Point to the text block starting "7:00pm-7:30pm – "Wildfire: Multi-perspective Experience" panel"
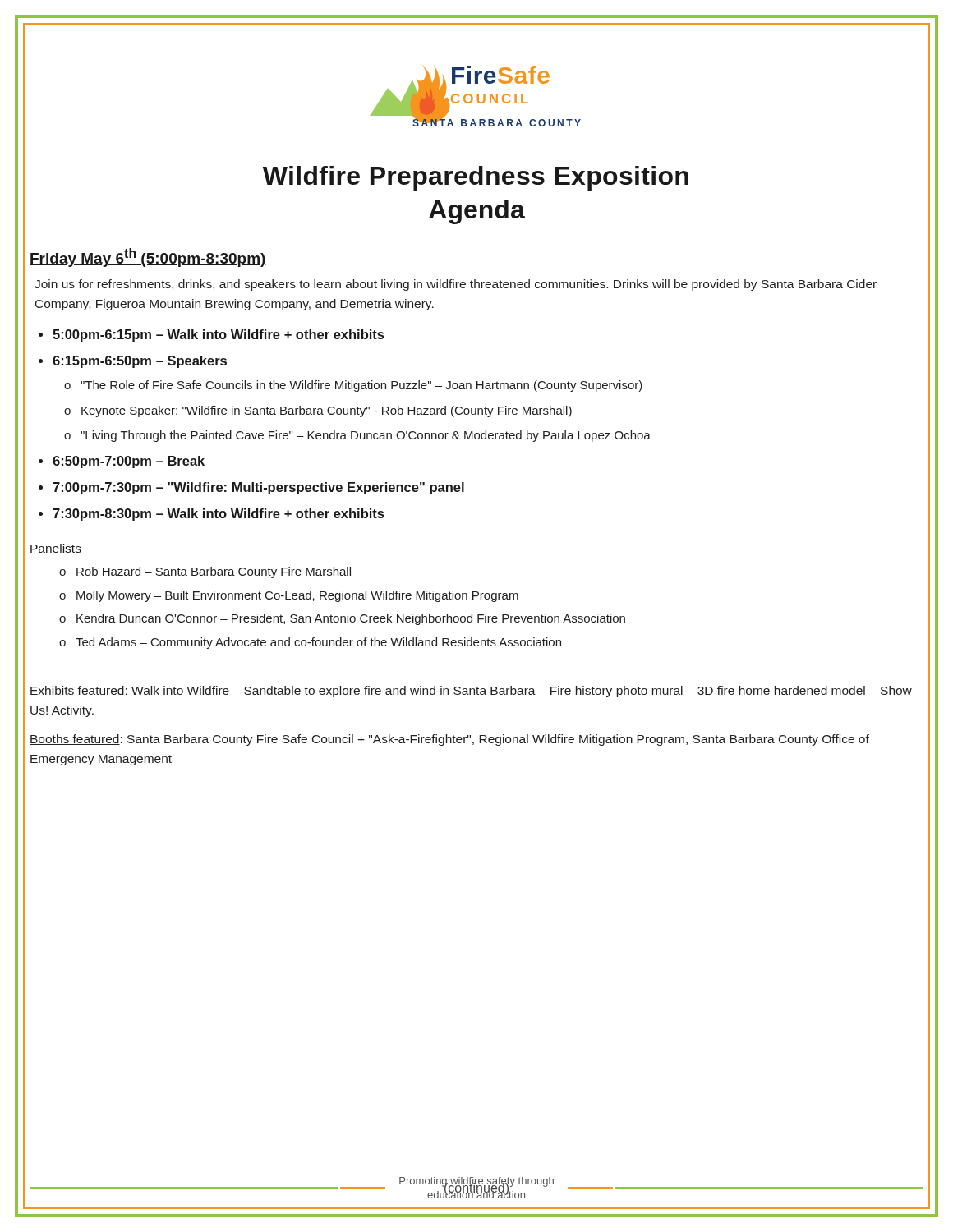Image resolution: width=953 pixels, height=1232 pixels. click(259, 487)
